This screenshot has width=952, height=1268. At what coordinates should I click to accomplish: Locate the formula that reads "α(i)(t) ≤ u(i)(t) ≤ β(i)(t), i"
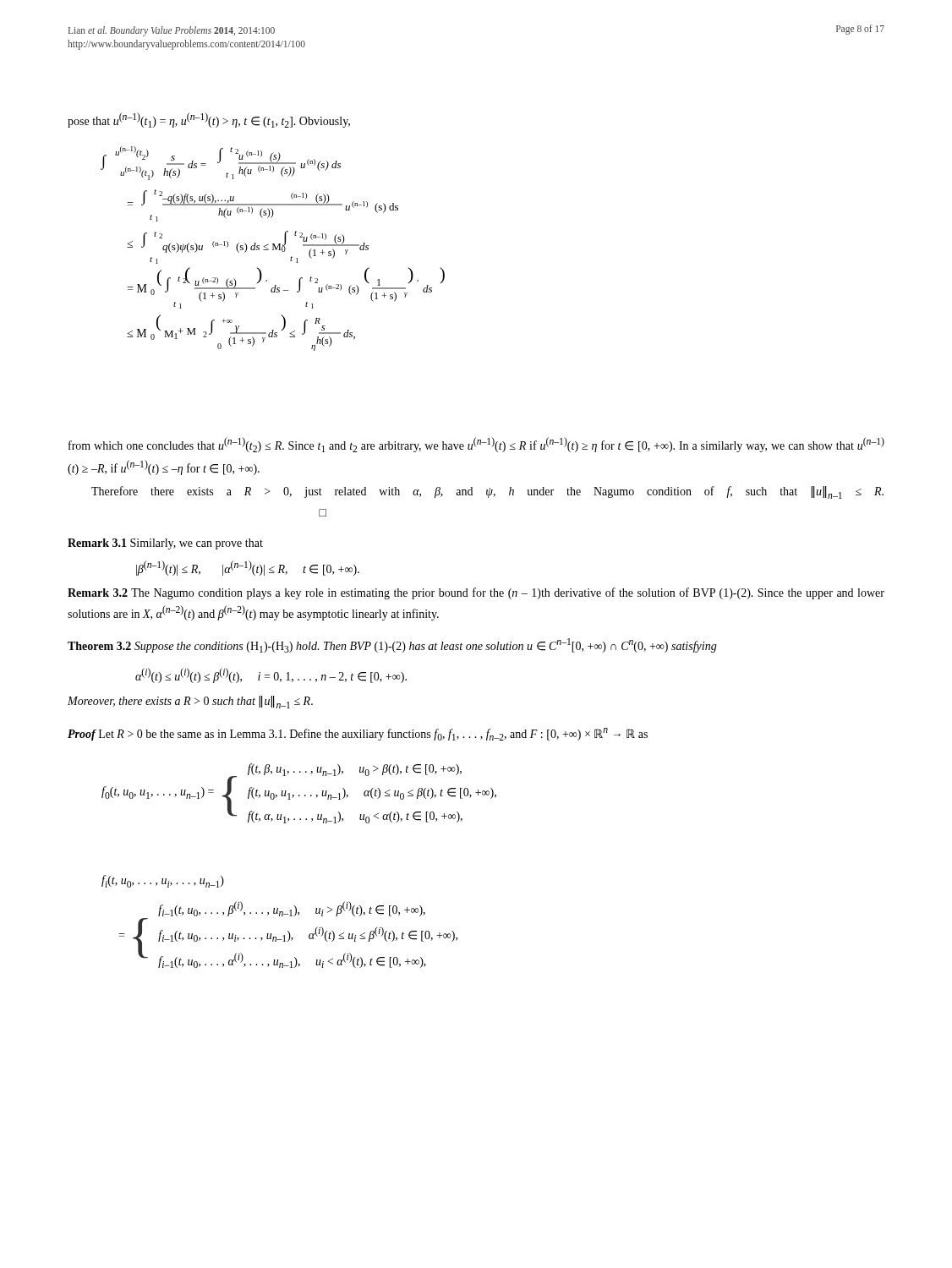(271, 675)
